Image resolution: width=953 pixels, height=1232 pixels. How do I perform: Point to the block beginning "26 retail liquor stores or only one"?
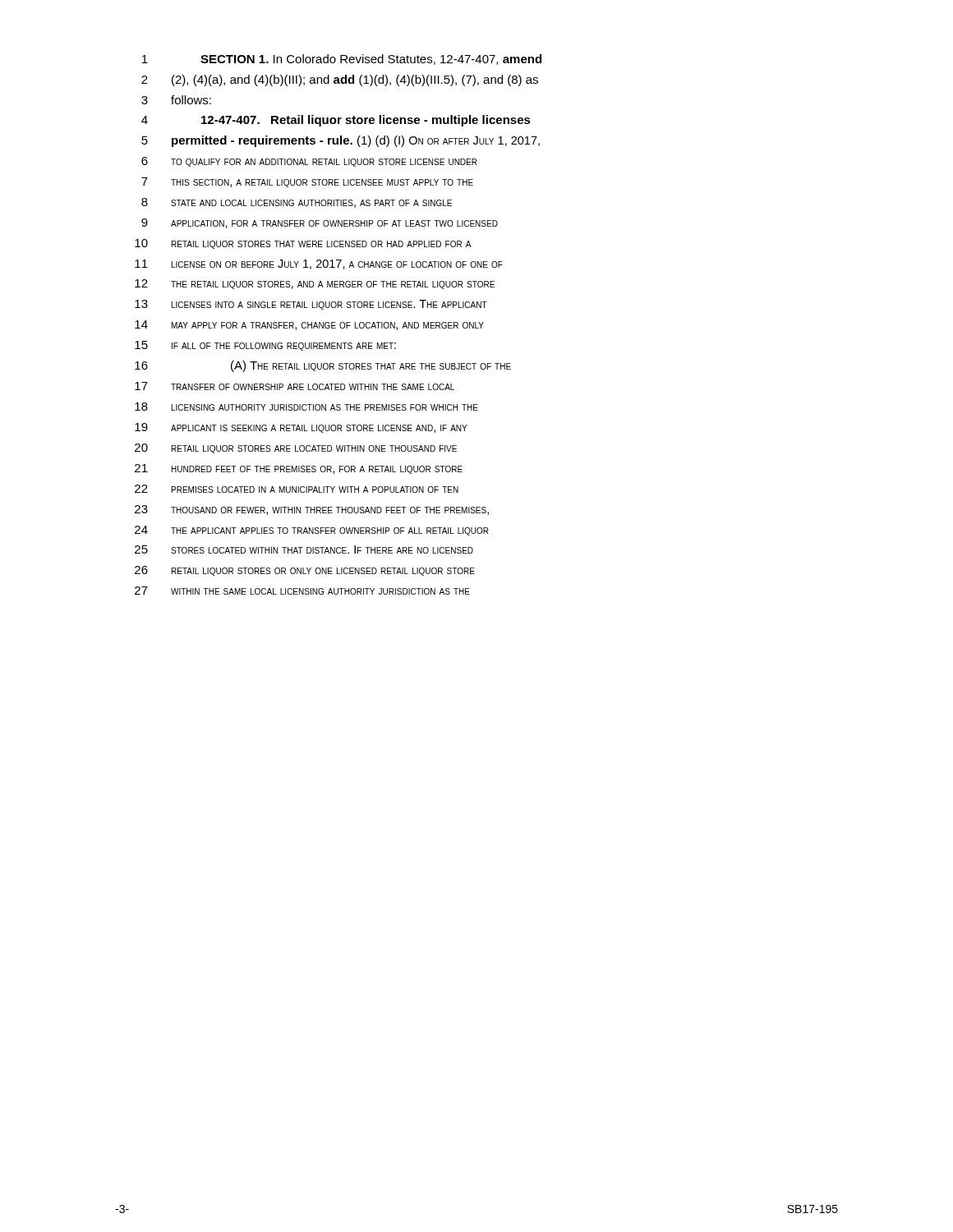click(476, 571)
